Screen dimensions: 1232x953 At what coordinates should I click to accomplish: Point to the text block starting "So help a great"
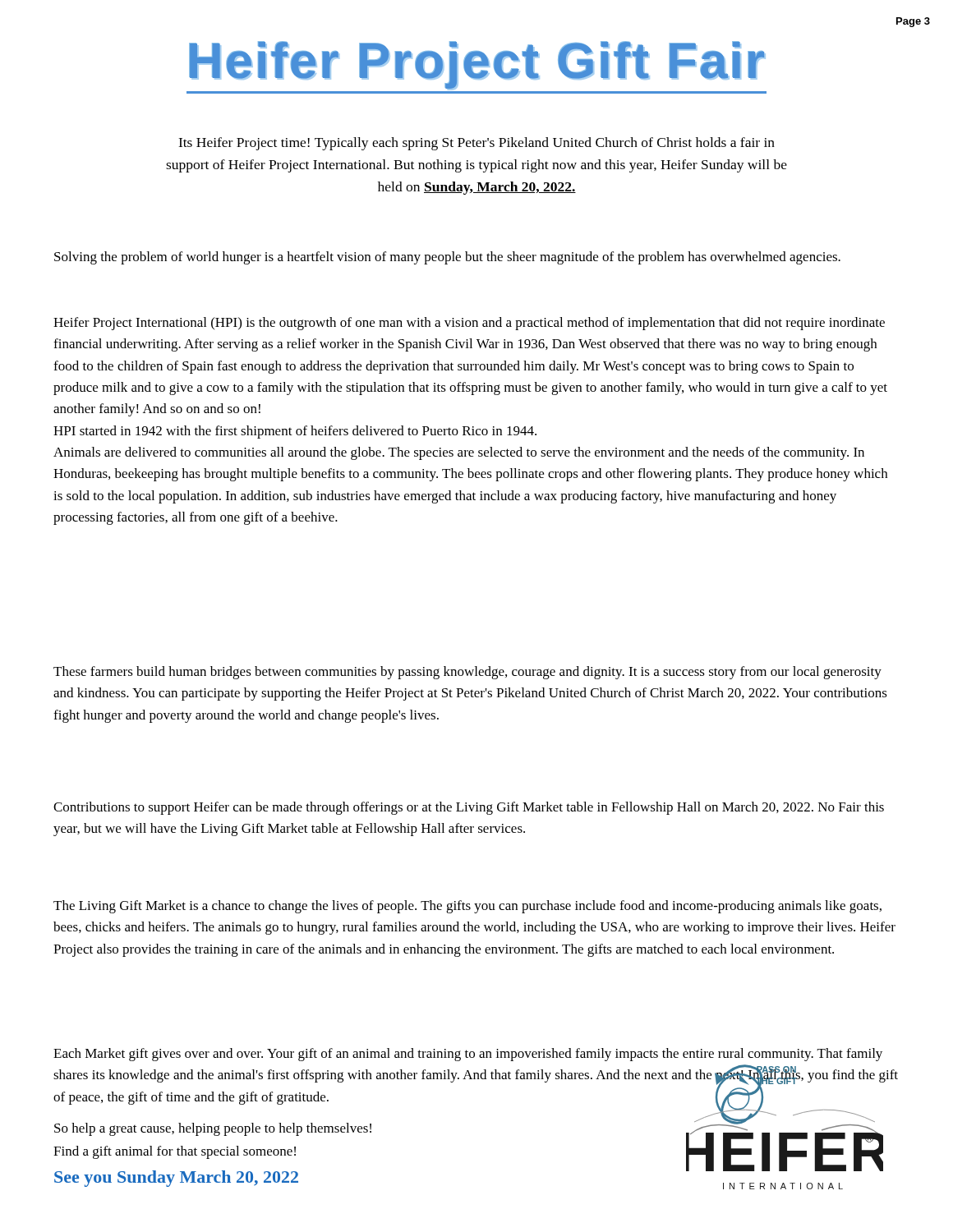tap(213, 1154)
